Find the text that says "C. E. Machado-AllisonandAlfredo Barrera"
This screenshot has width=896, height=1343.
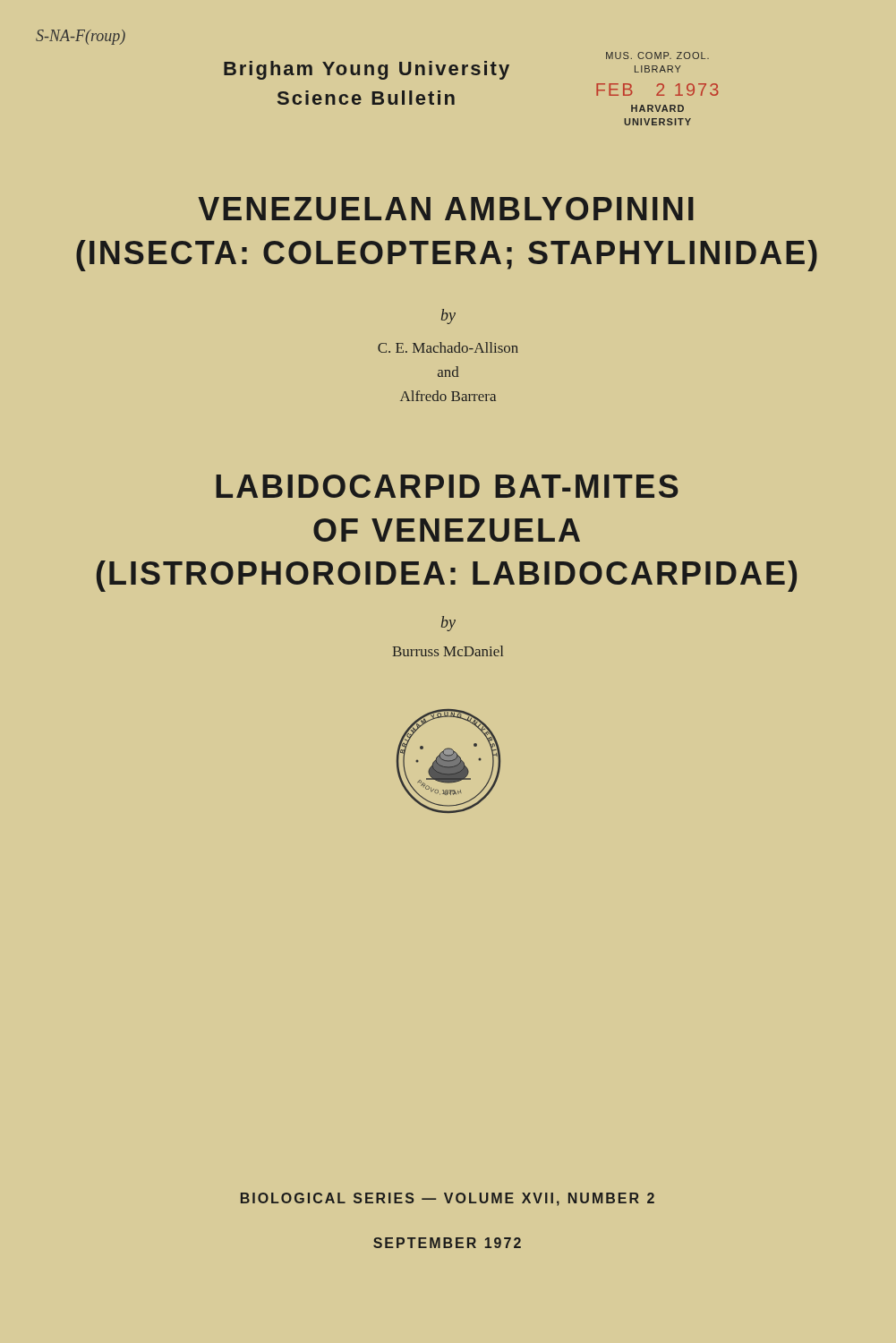pyautogui.click(x=448, y=372)
